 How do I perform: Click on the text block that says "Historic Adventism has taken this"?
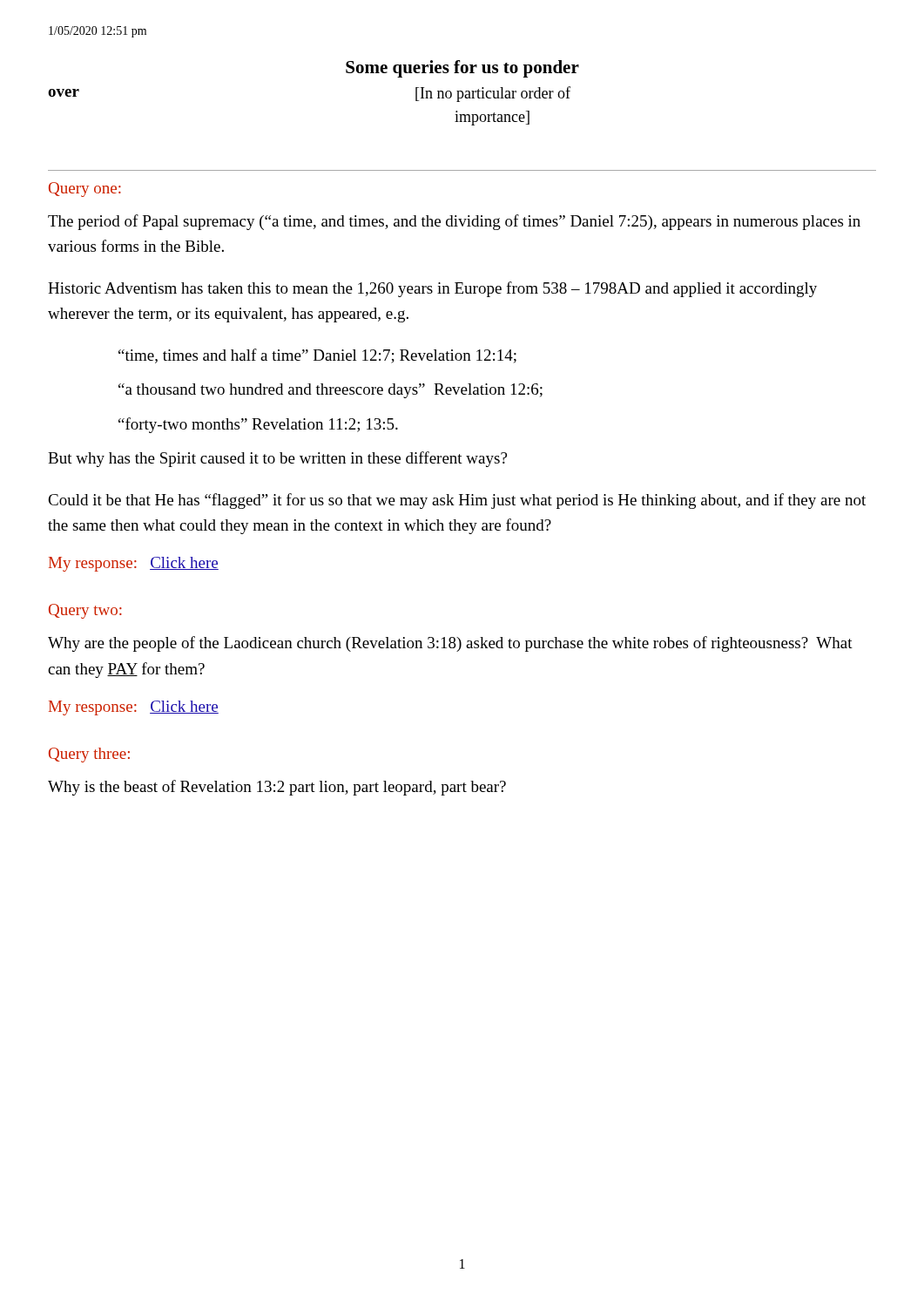coord(433,301)
